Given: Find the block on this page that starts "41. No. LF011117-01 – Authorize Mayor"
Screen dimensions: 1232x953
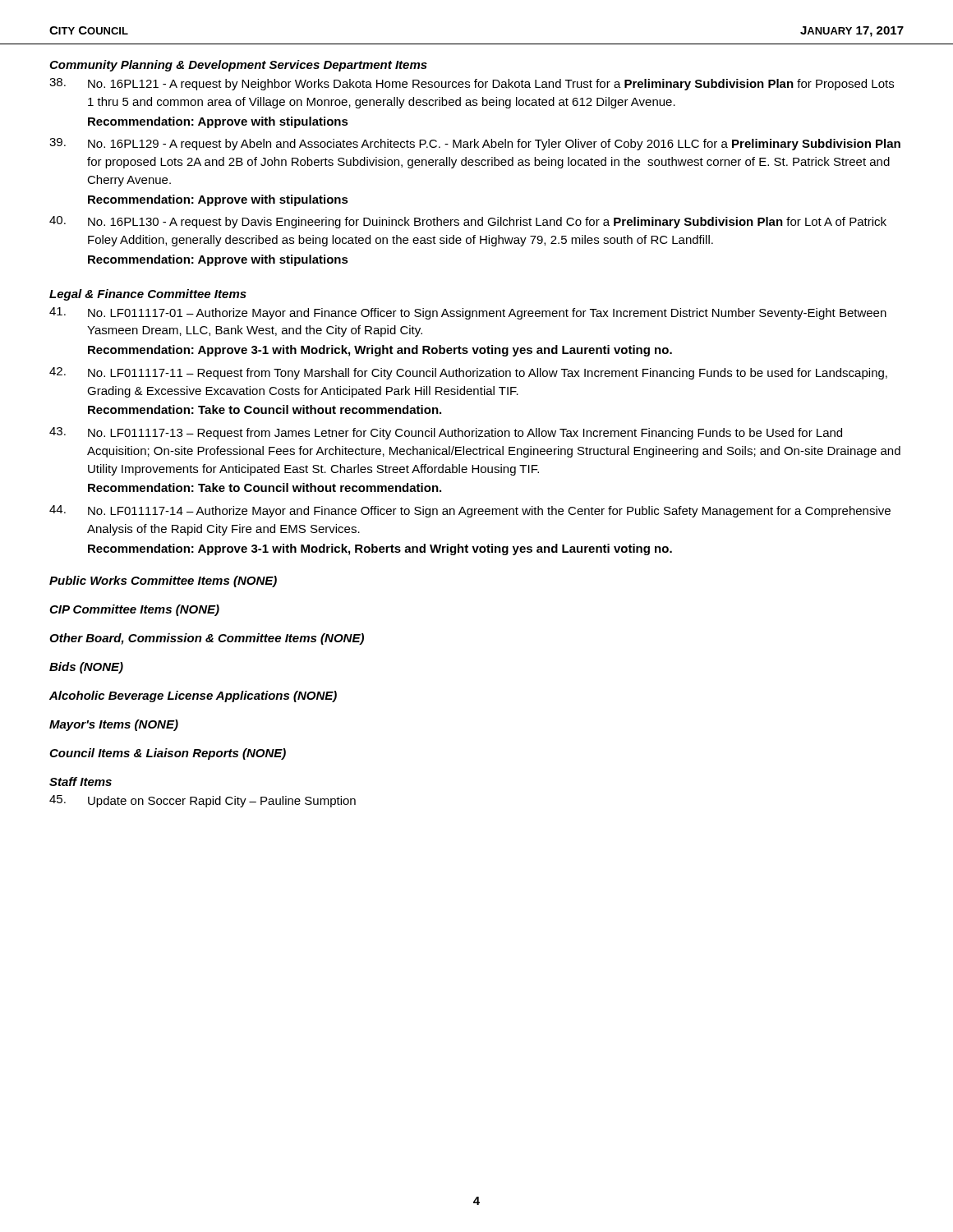Looking at the screenshot, I should coord(468,313).
